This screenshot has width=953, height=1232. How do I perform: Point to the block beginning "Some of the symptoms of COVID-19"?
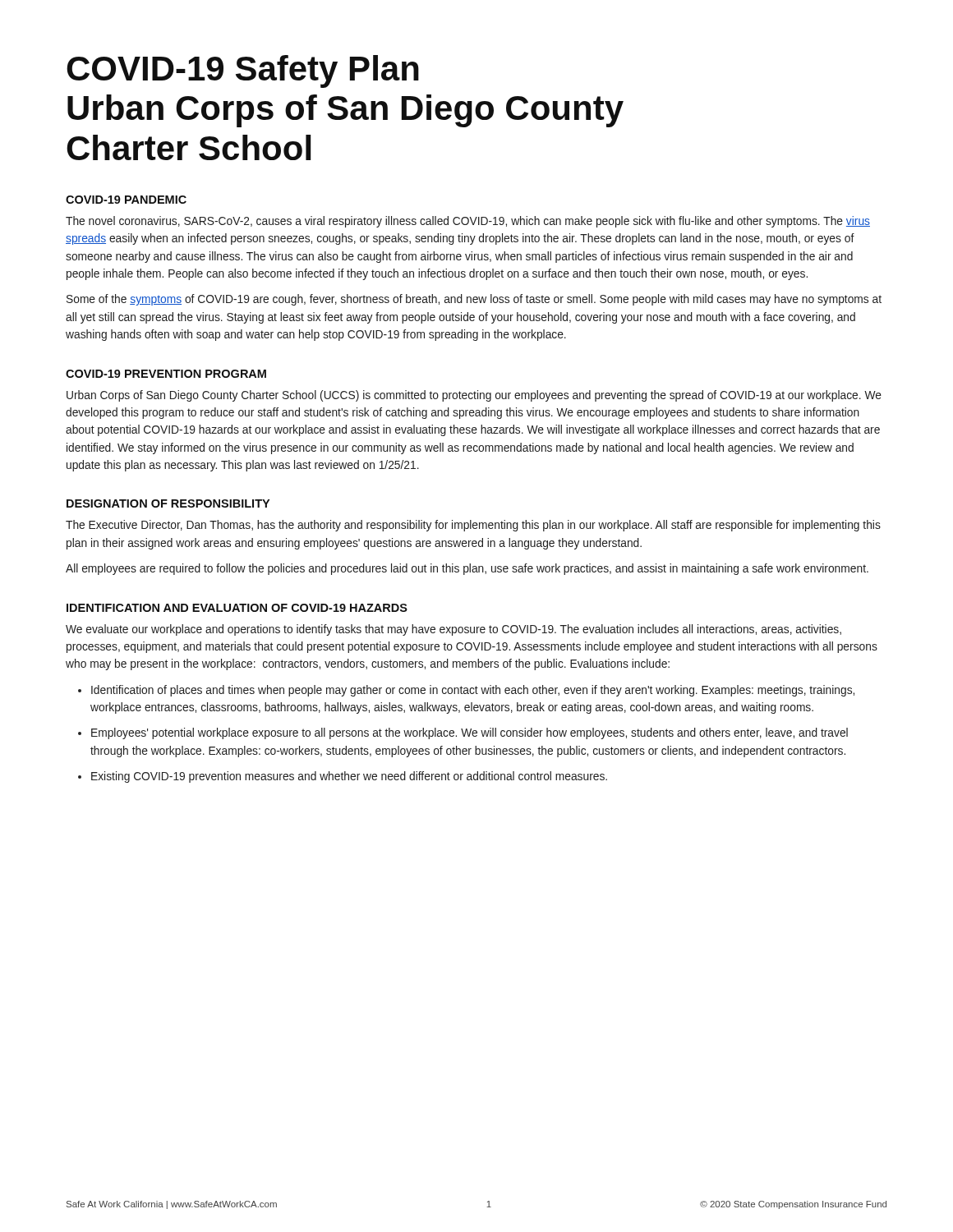point(474,317)
